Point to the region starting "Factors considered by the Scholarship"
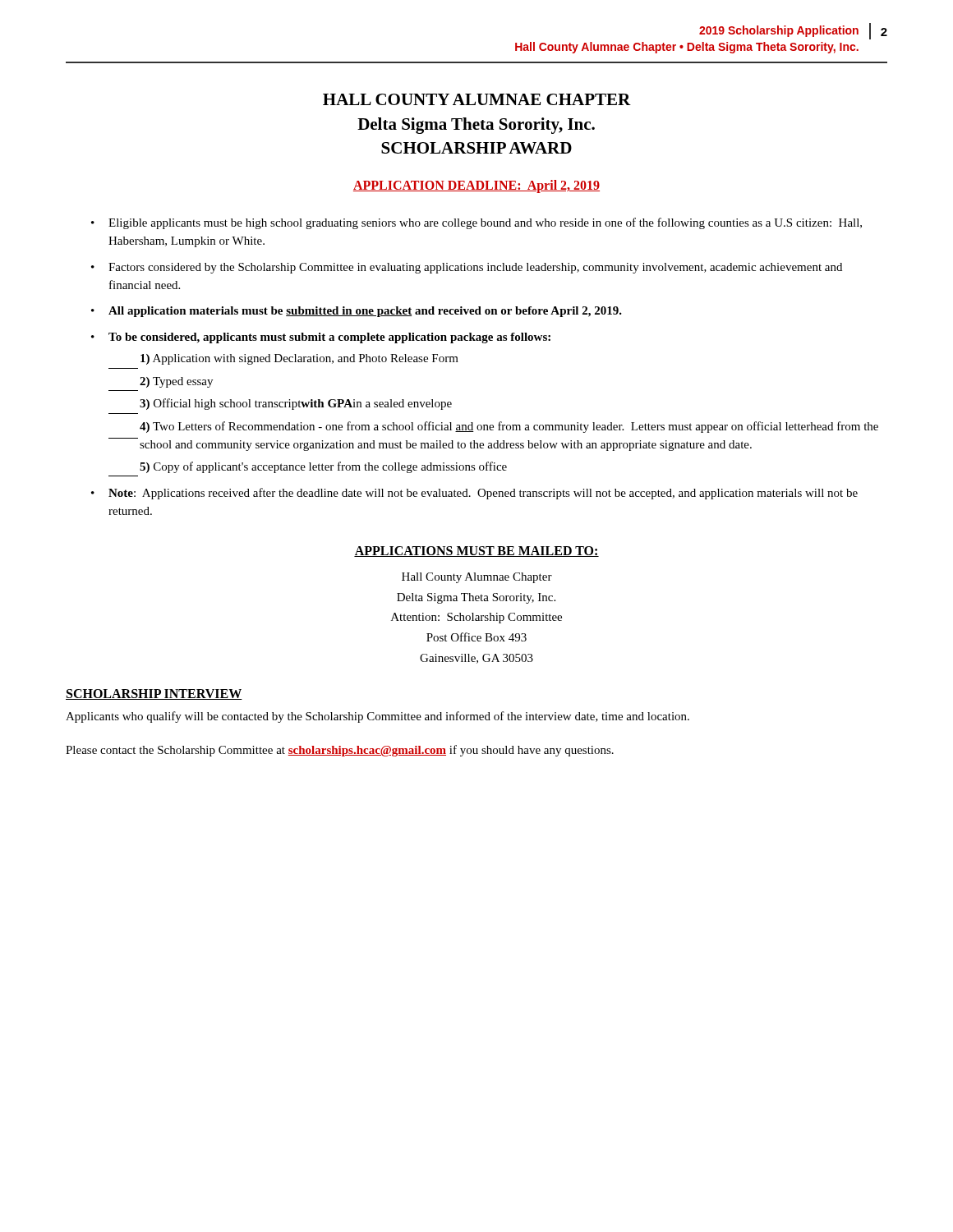This screenshot has width=953, height=1232. point(475,276)
